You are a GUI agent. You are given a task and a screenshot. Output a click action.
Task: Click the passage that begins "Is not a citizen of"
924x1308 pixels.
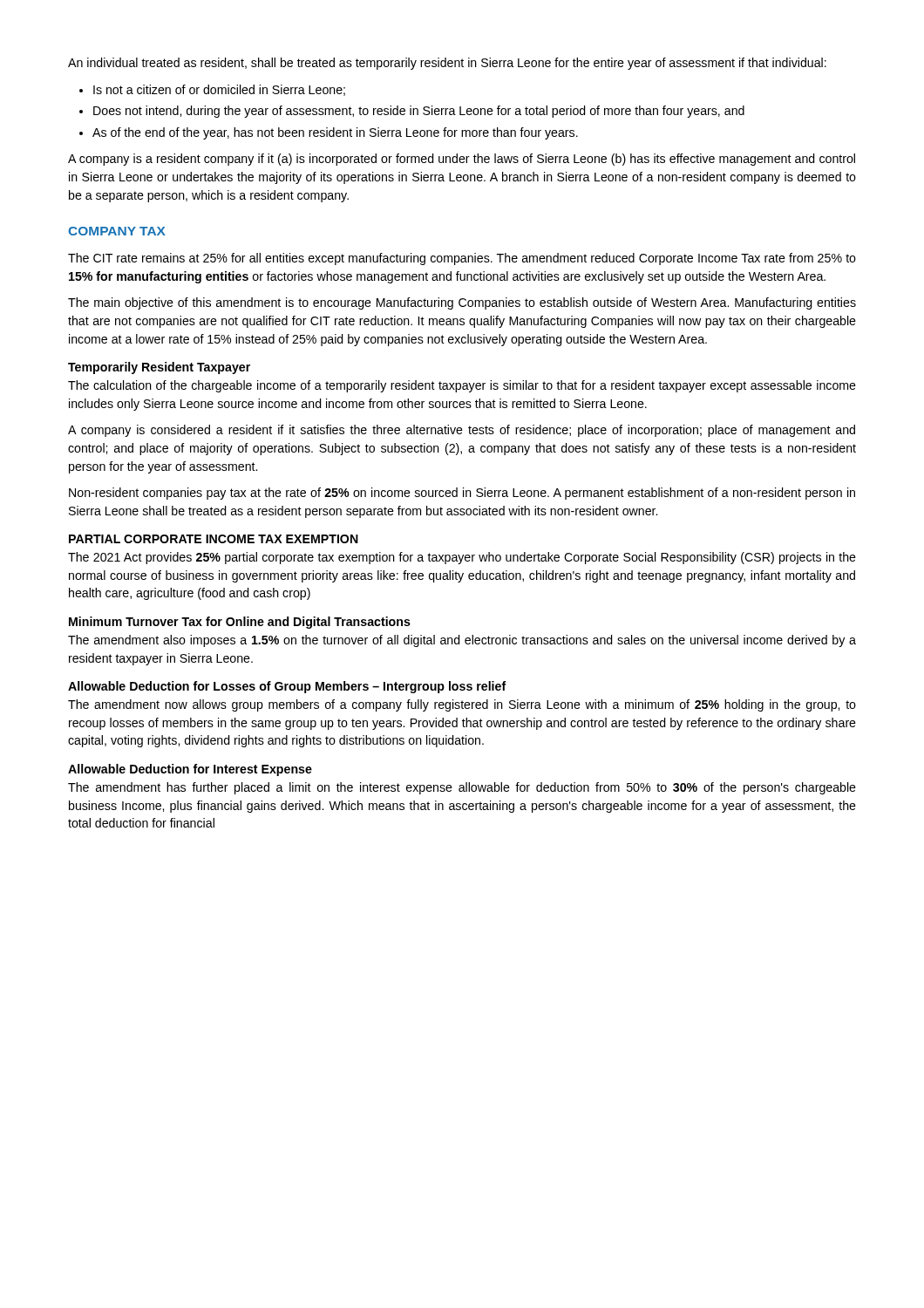462,111
